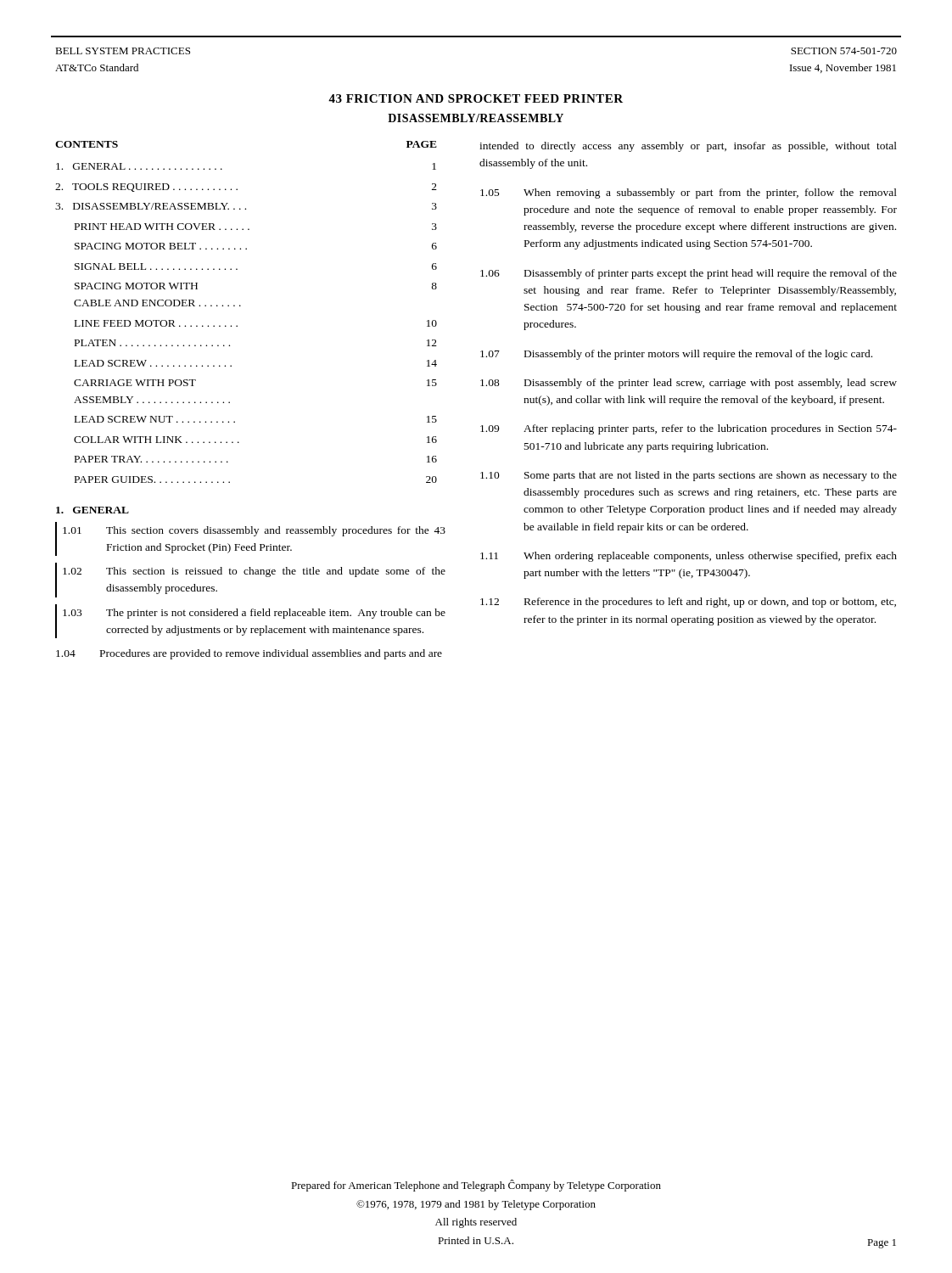Point to the region starting "06 Disassembly of printer parts except the print"

tap(688, 299)
